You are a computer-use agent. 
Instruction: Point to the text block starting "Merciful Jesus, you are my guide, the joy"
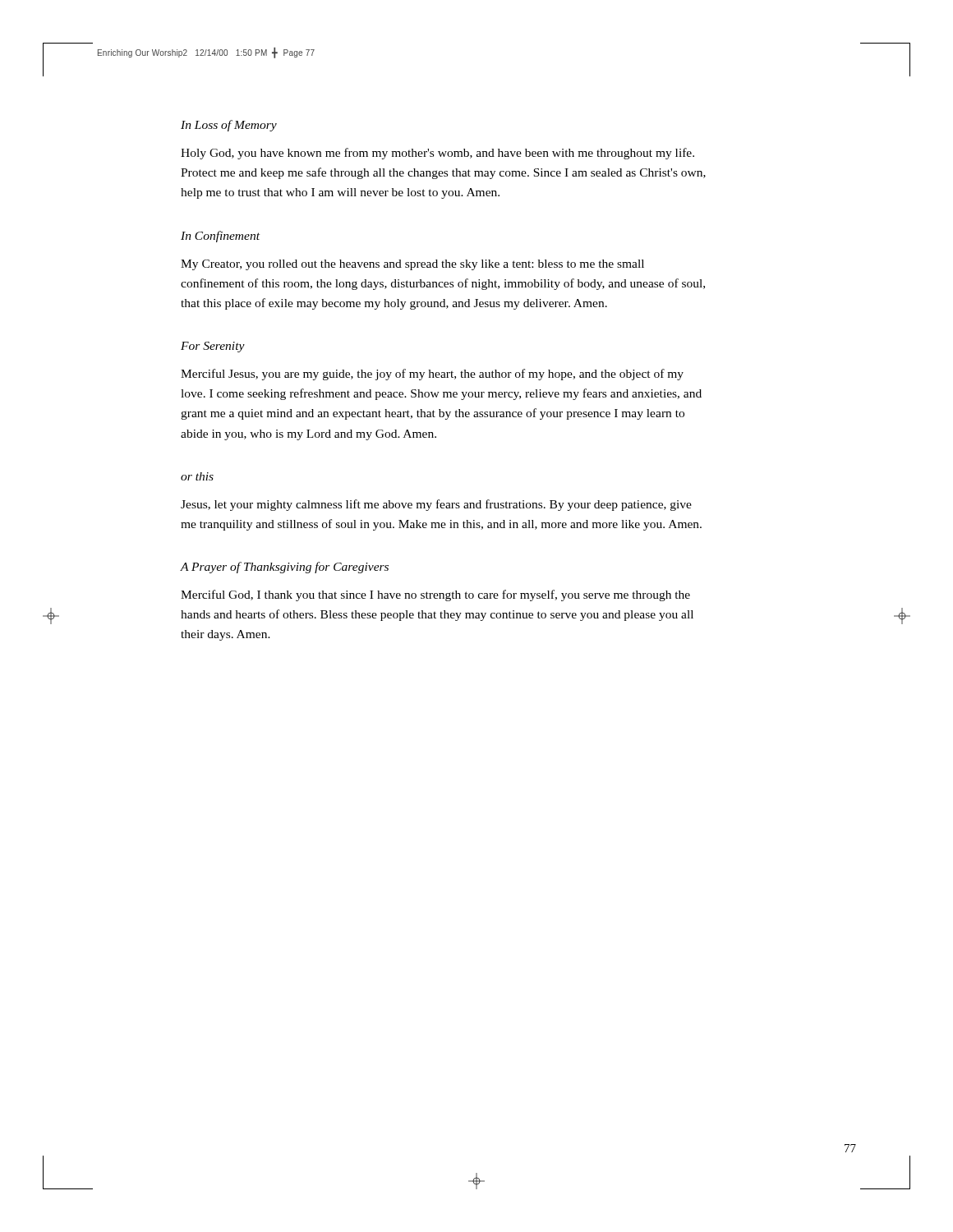click(441, 403)
